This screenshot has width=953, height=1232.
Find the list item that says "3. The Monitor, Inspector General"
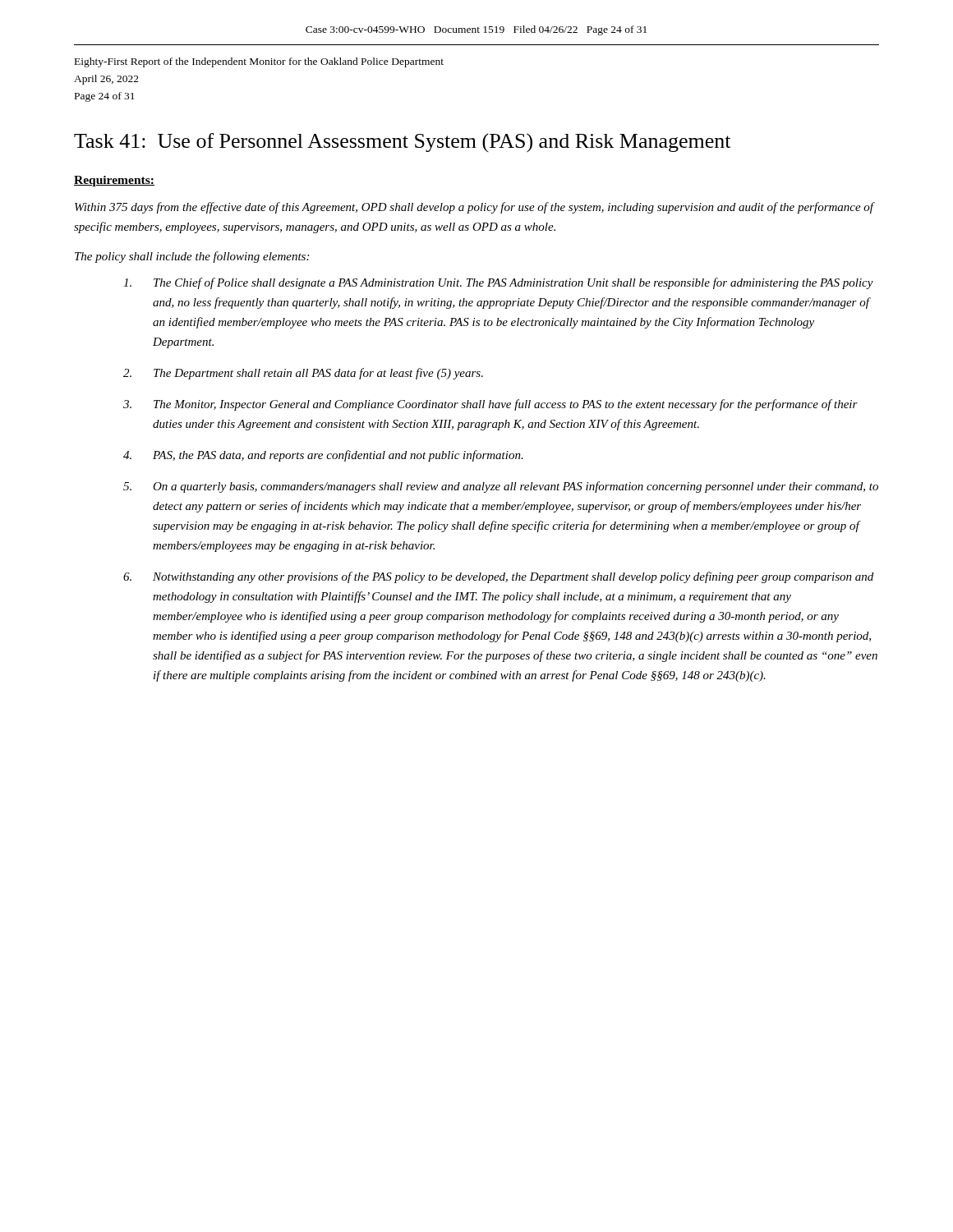tap(501, 414)
